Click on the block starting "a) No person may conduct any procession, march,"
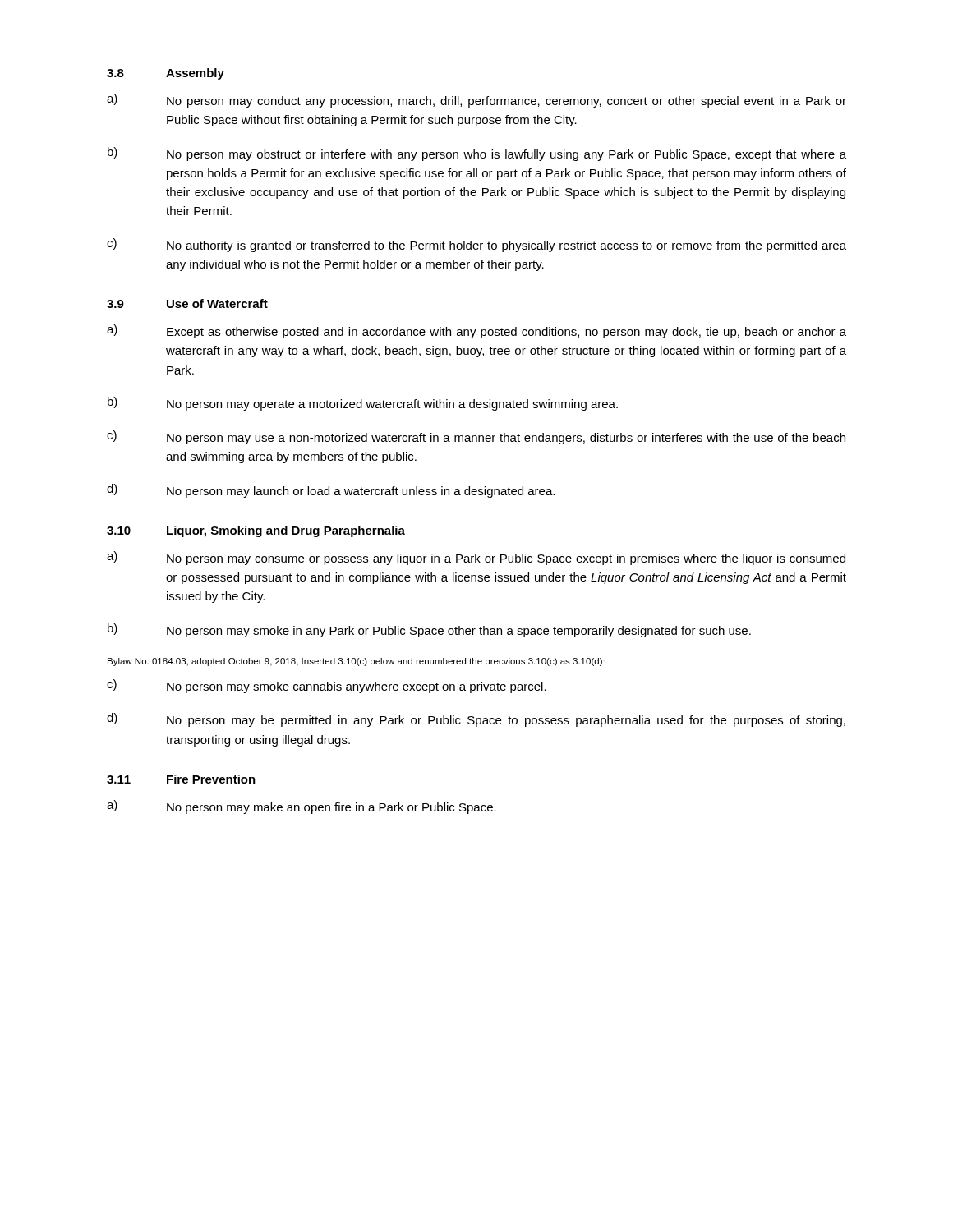953x1232 pixels. [x=476, y=110]
